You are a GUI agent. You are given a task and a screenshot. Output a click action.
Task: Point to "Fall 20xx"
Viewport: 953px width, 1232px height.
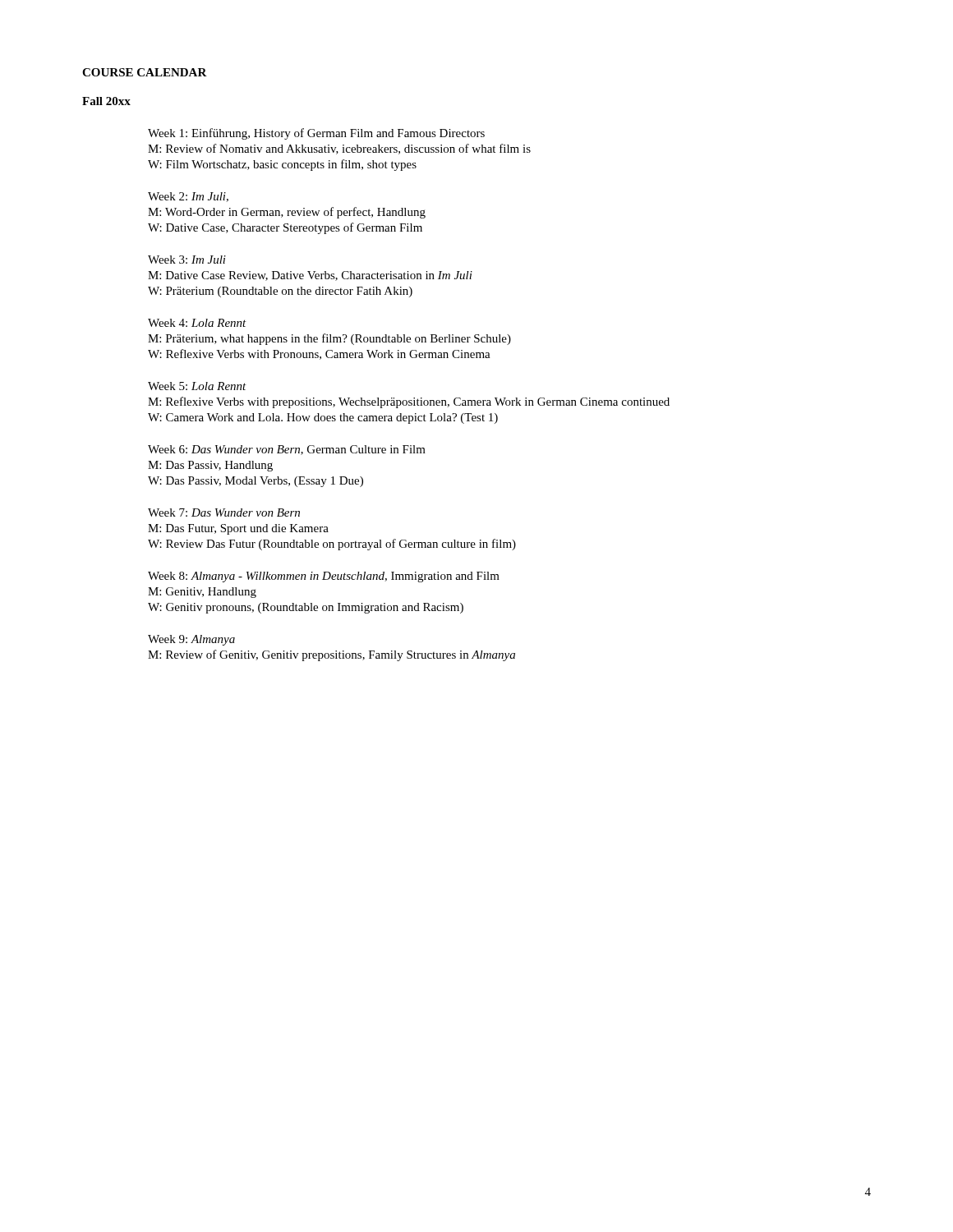click(106, 101)
